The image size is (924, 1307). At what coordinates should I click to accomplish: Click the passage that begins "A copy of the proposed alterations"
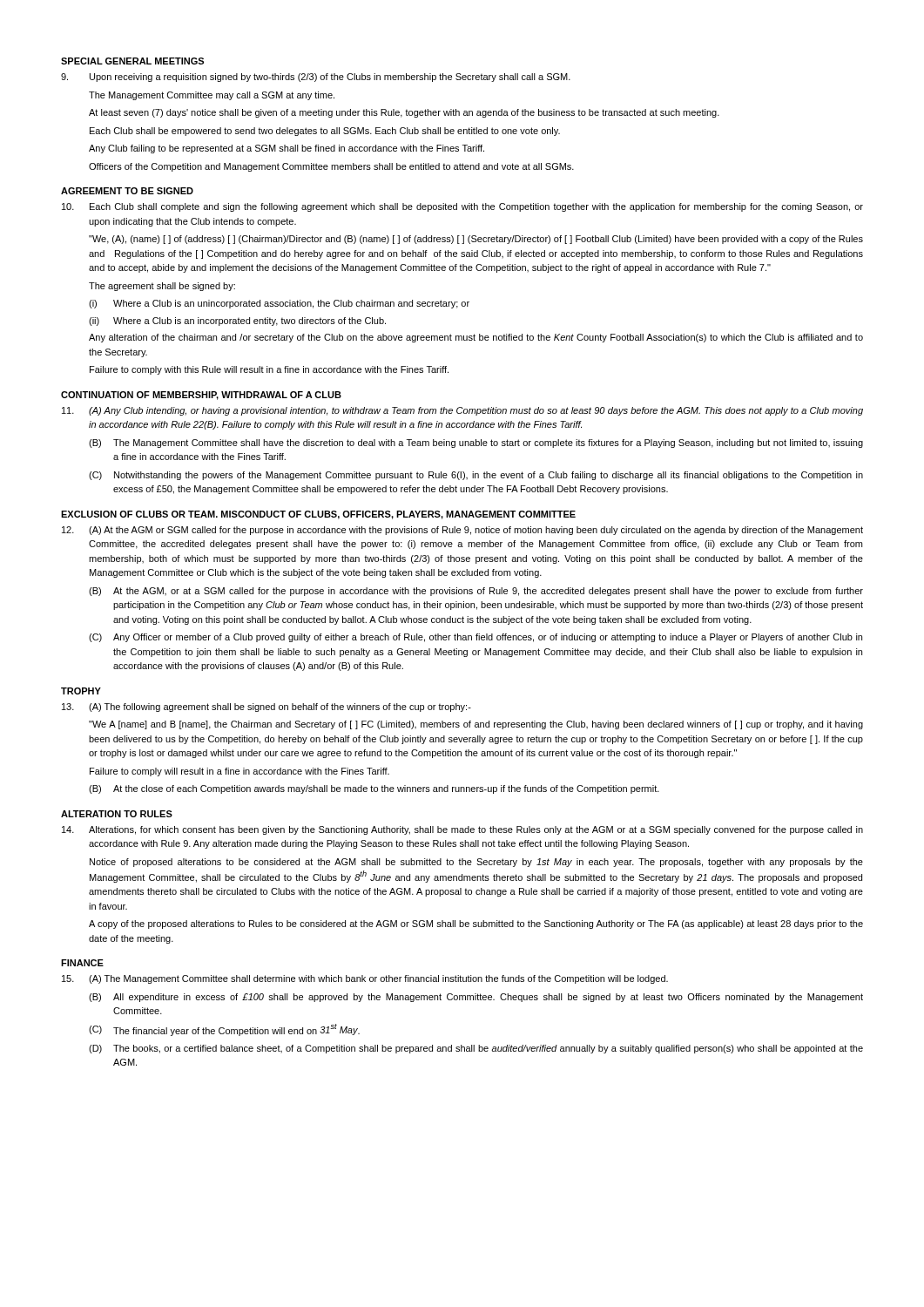476,931
